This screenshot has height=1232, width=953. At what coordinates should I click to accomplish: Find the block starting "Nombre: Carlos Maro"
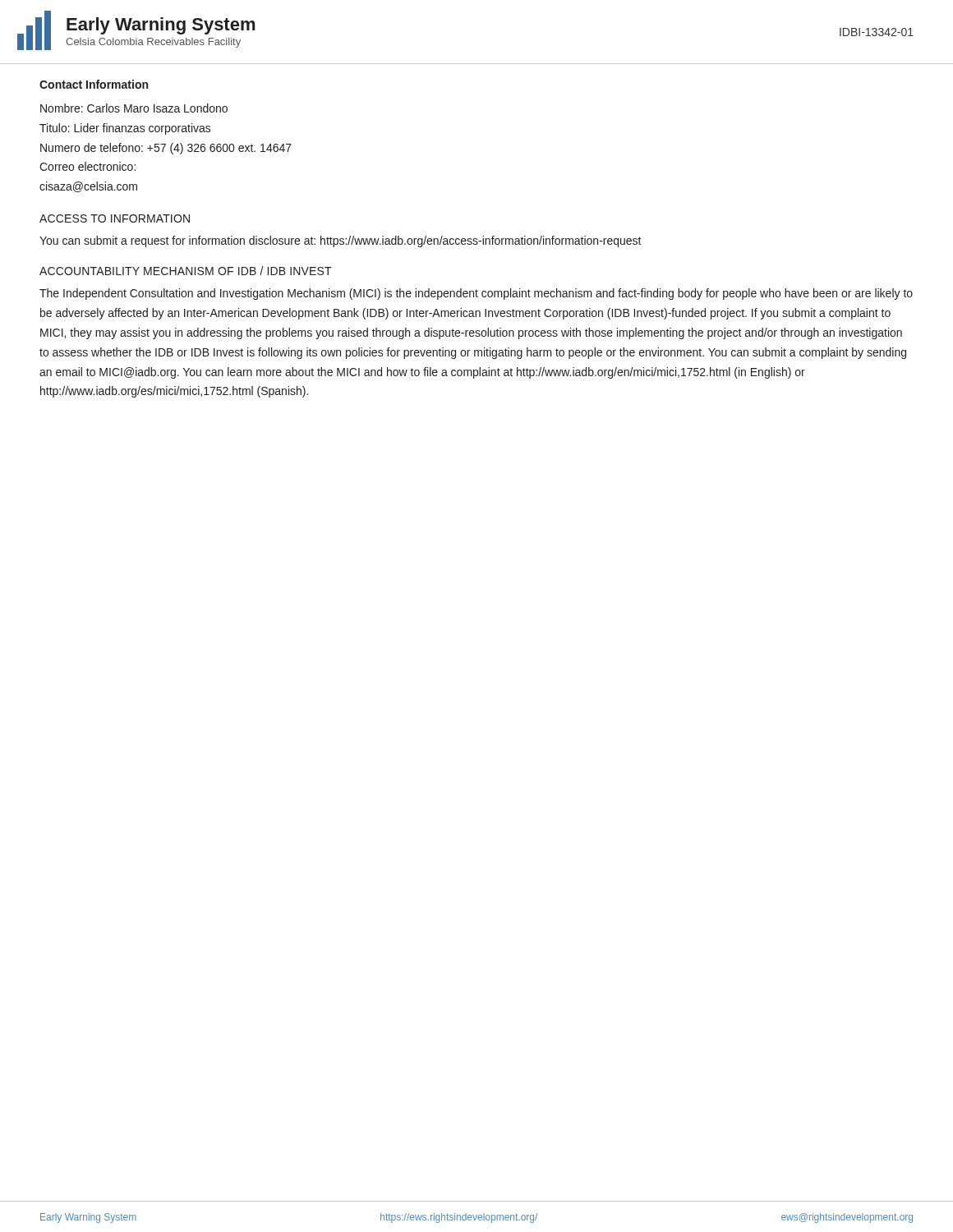166,148
